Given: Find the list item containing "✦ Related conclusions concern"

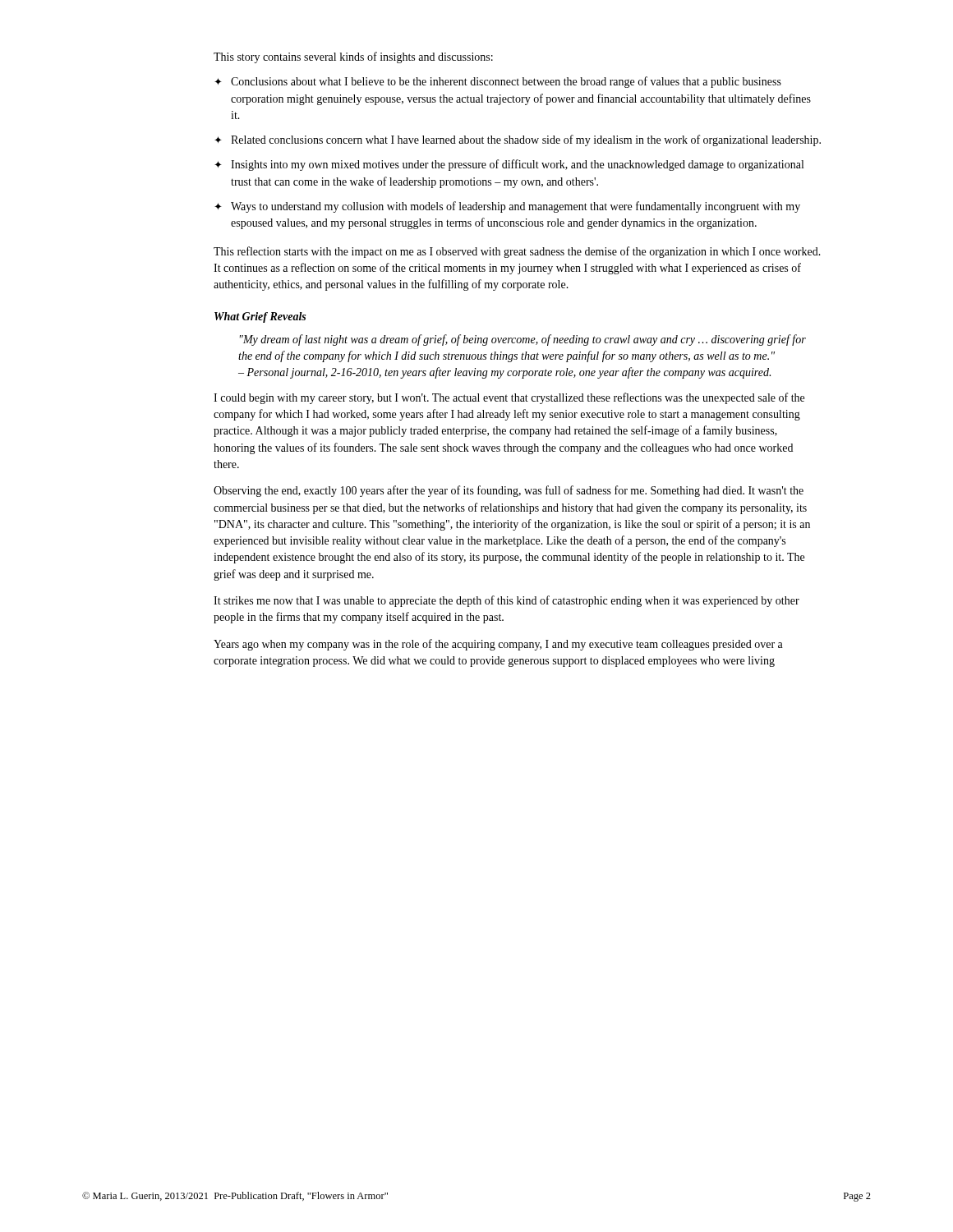Looking at the screenshot, I should point(518,141).
